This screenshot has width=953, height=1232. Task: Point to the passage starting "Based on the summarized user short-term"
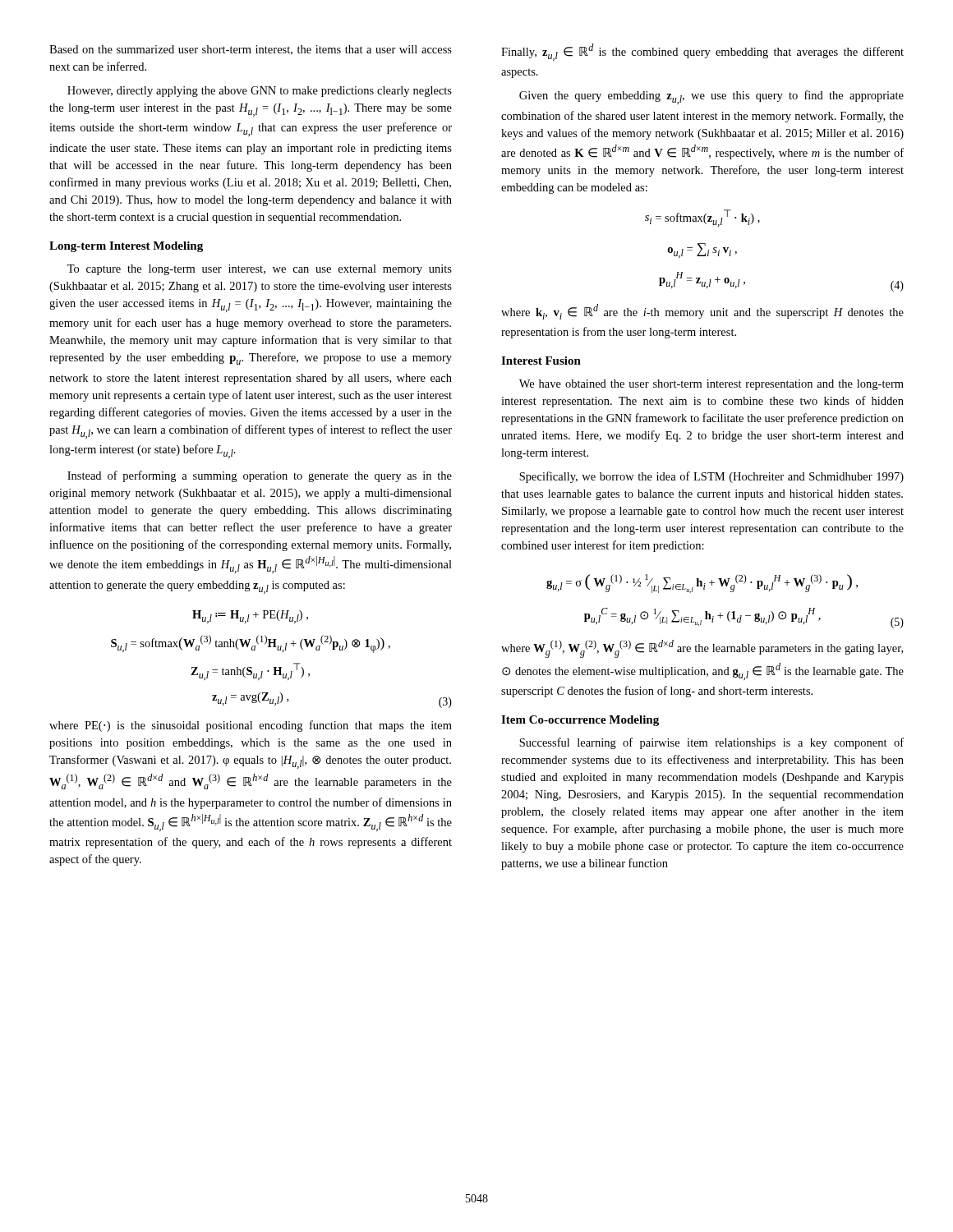point(251,133)
